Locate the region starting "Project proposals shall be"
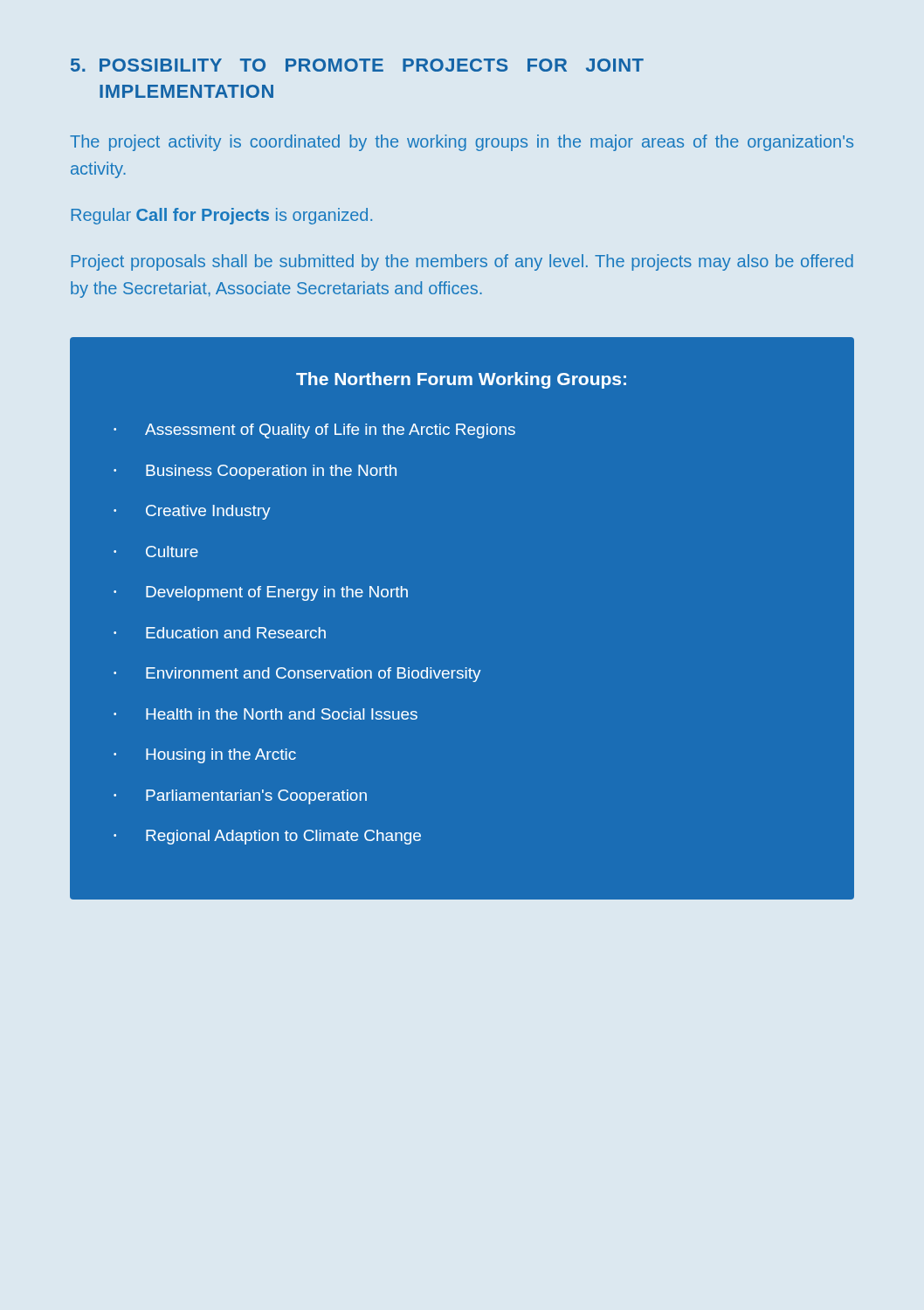 [x=462, y=275]
